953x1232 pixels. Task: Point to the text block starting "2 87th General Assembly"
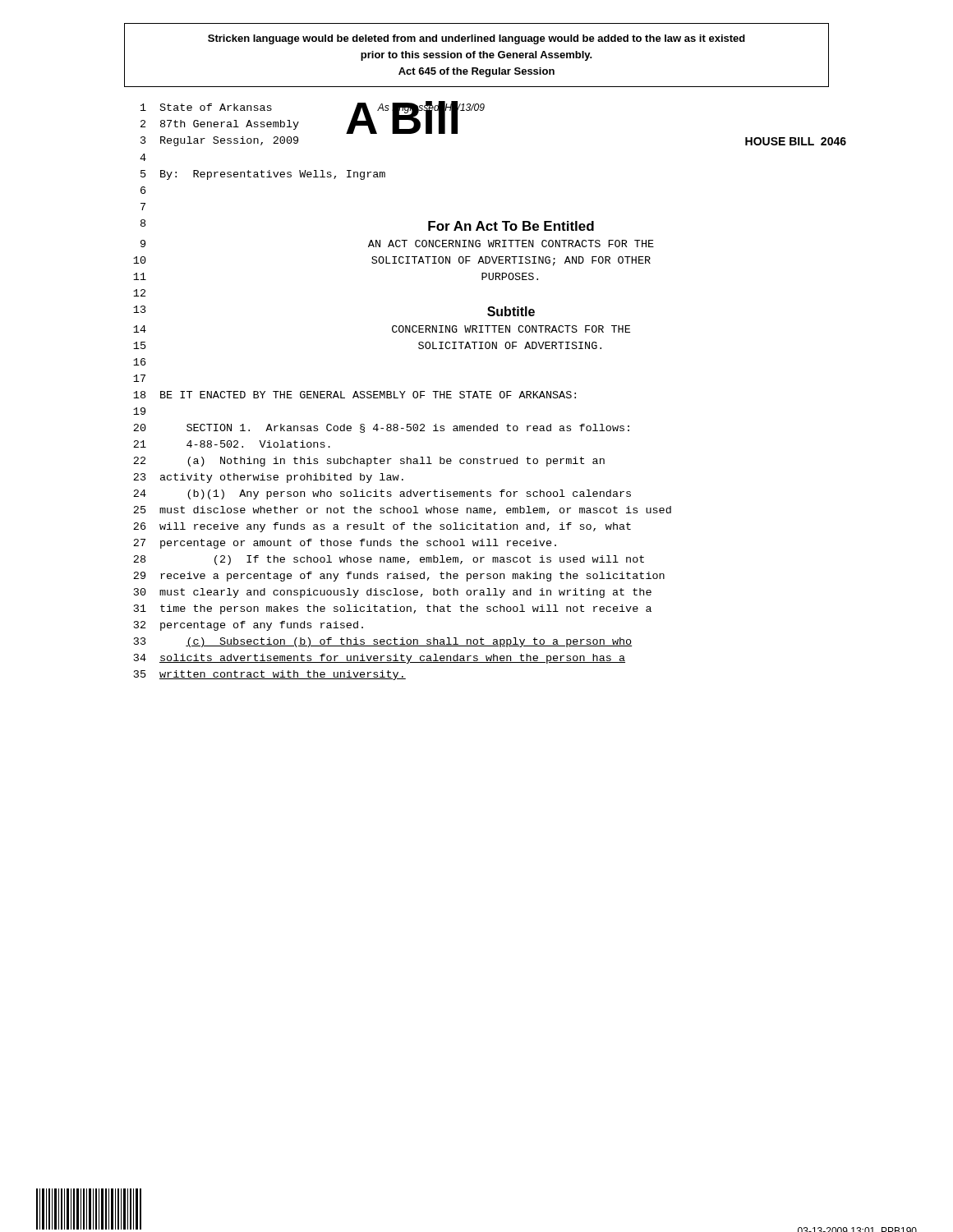click(x=299, y=125)
